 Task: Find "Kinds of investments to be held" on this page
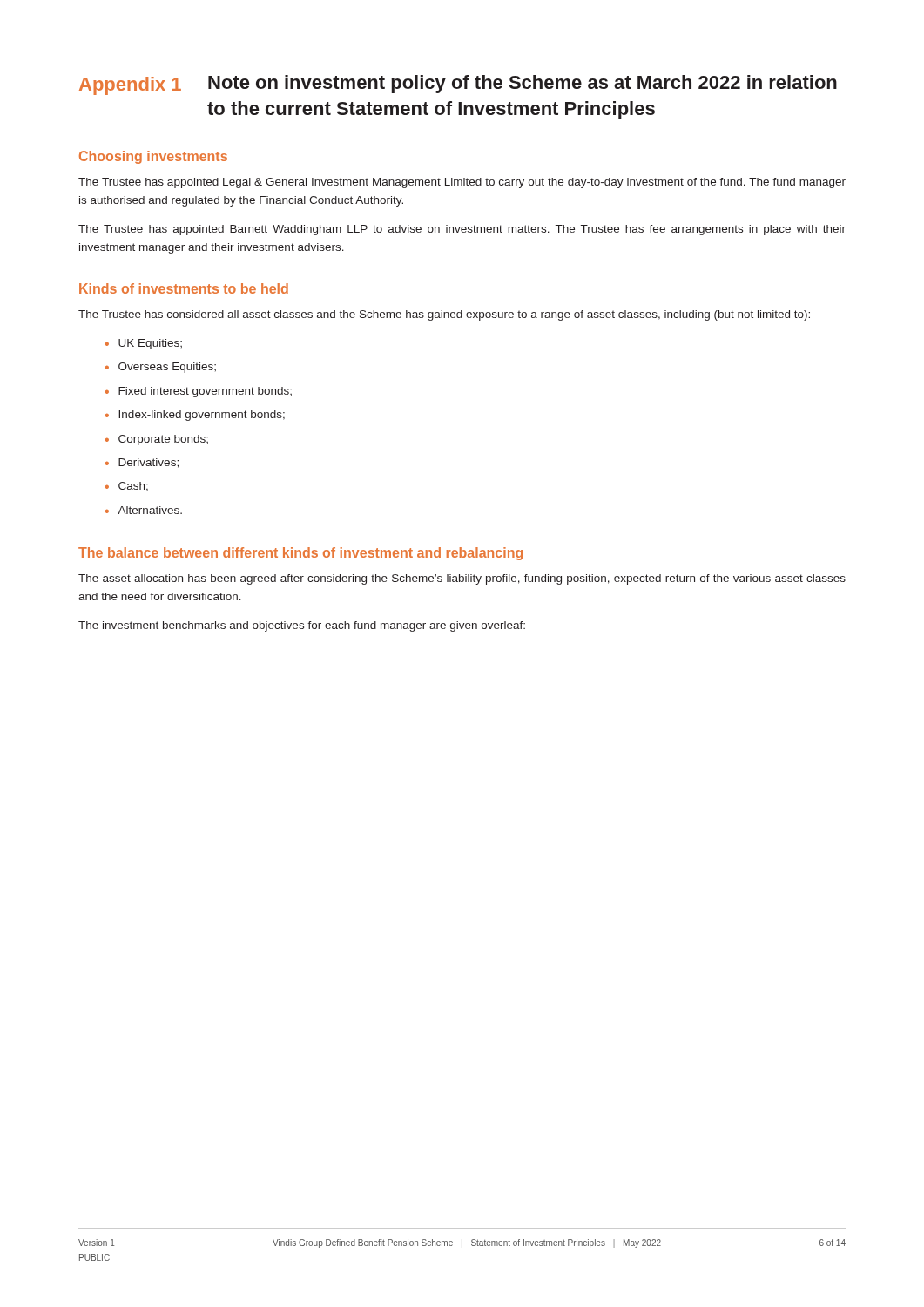click(x=184, y=289)
